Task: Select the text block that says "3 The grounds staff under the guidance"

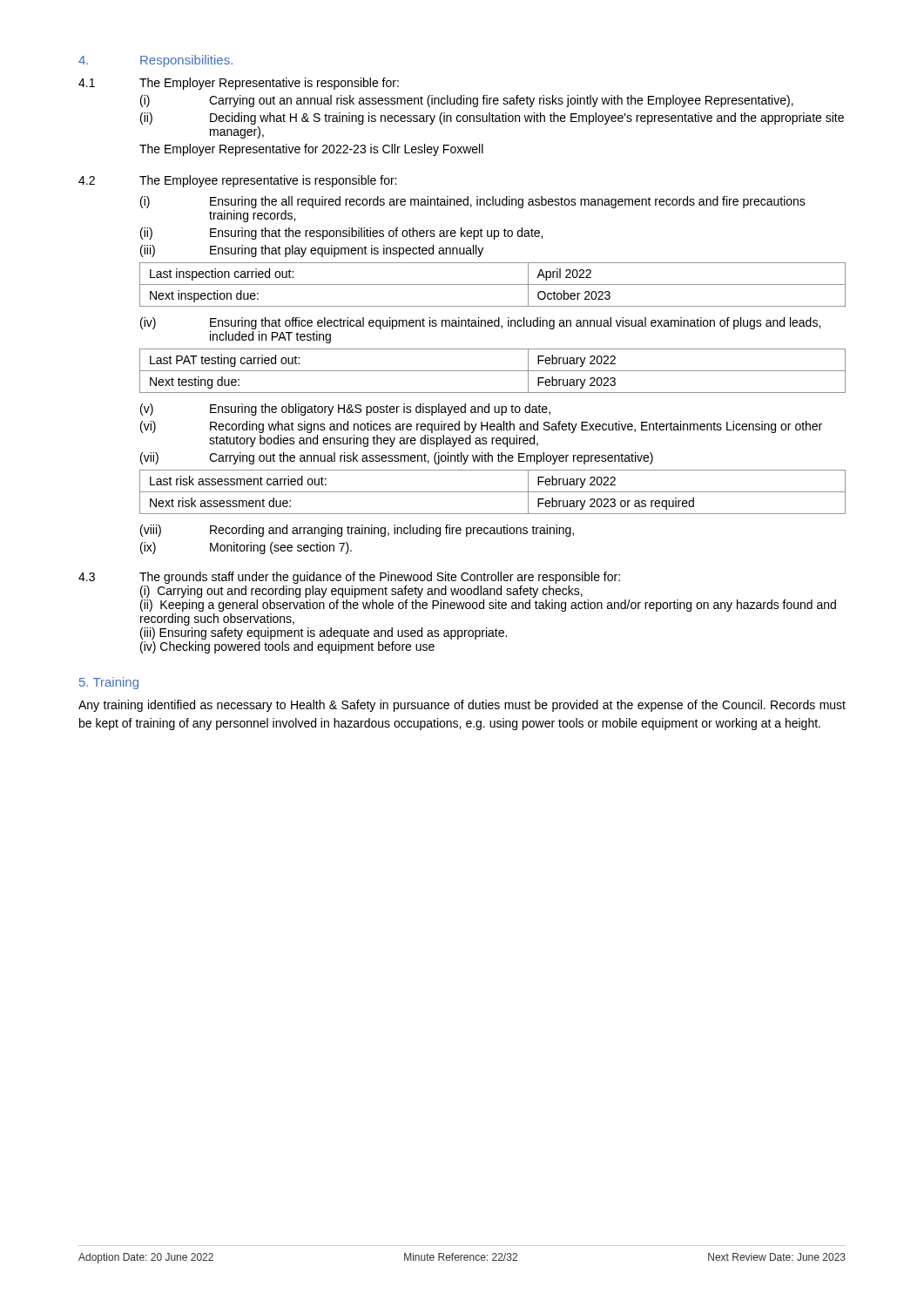Action: click(x=462, y=612)
